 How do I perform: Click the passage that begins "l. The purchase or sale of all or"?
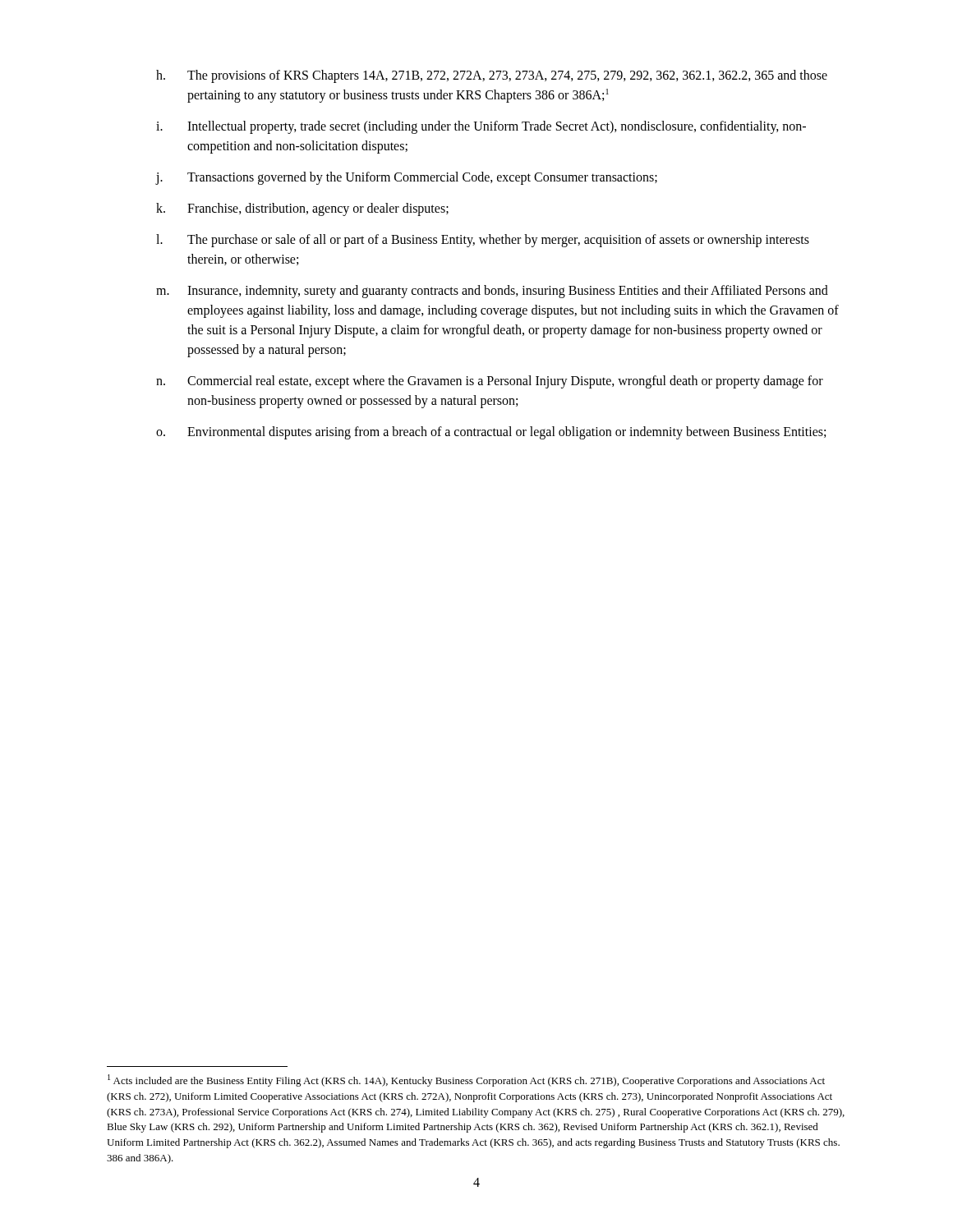(x=501, y=250)
